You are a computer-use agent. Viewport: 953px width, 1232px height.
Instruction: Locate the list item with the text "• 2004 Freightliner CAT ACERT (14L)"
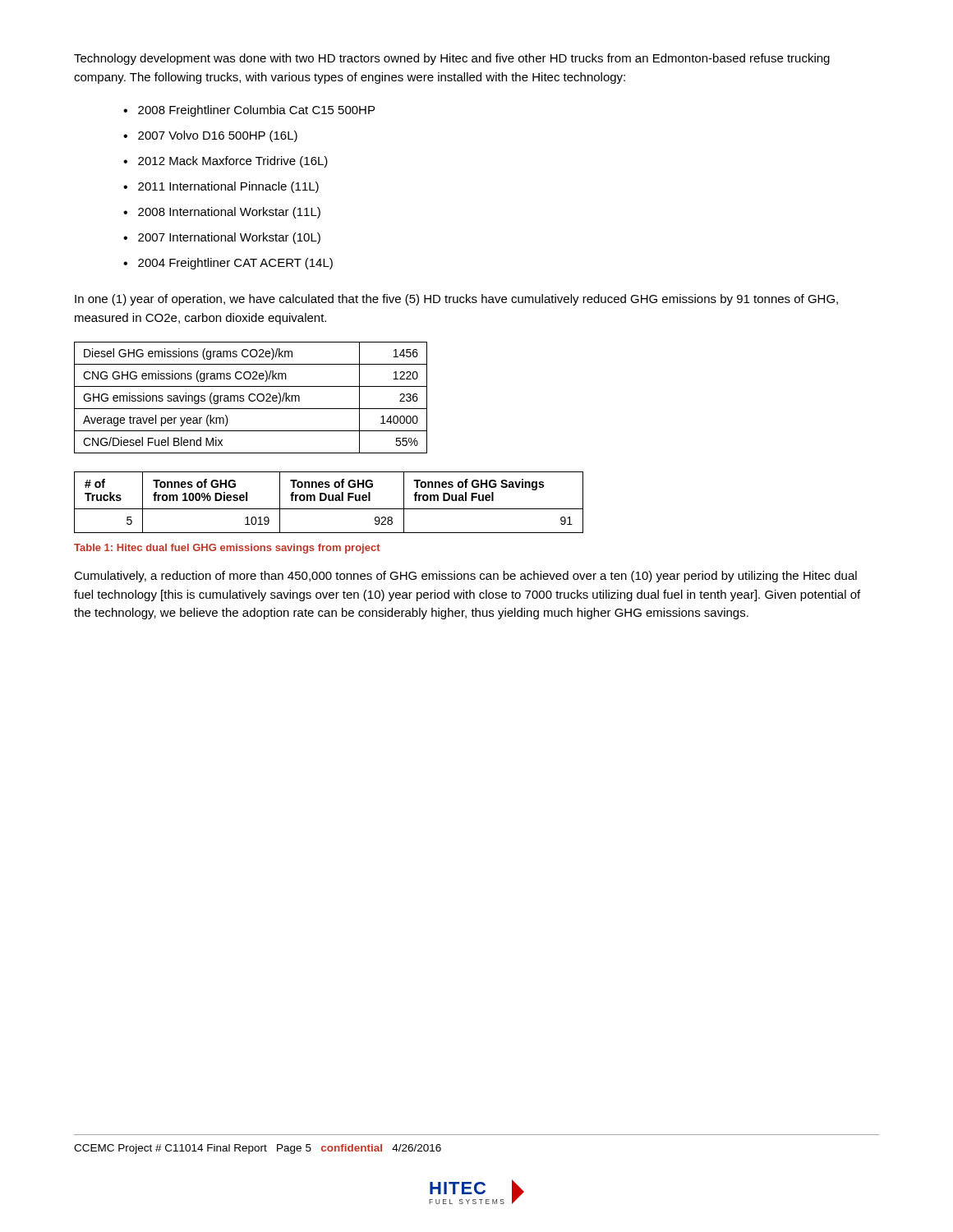tap(228, 264)
